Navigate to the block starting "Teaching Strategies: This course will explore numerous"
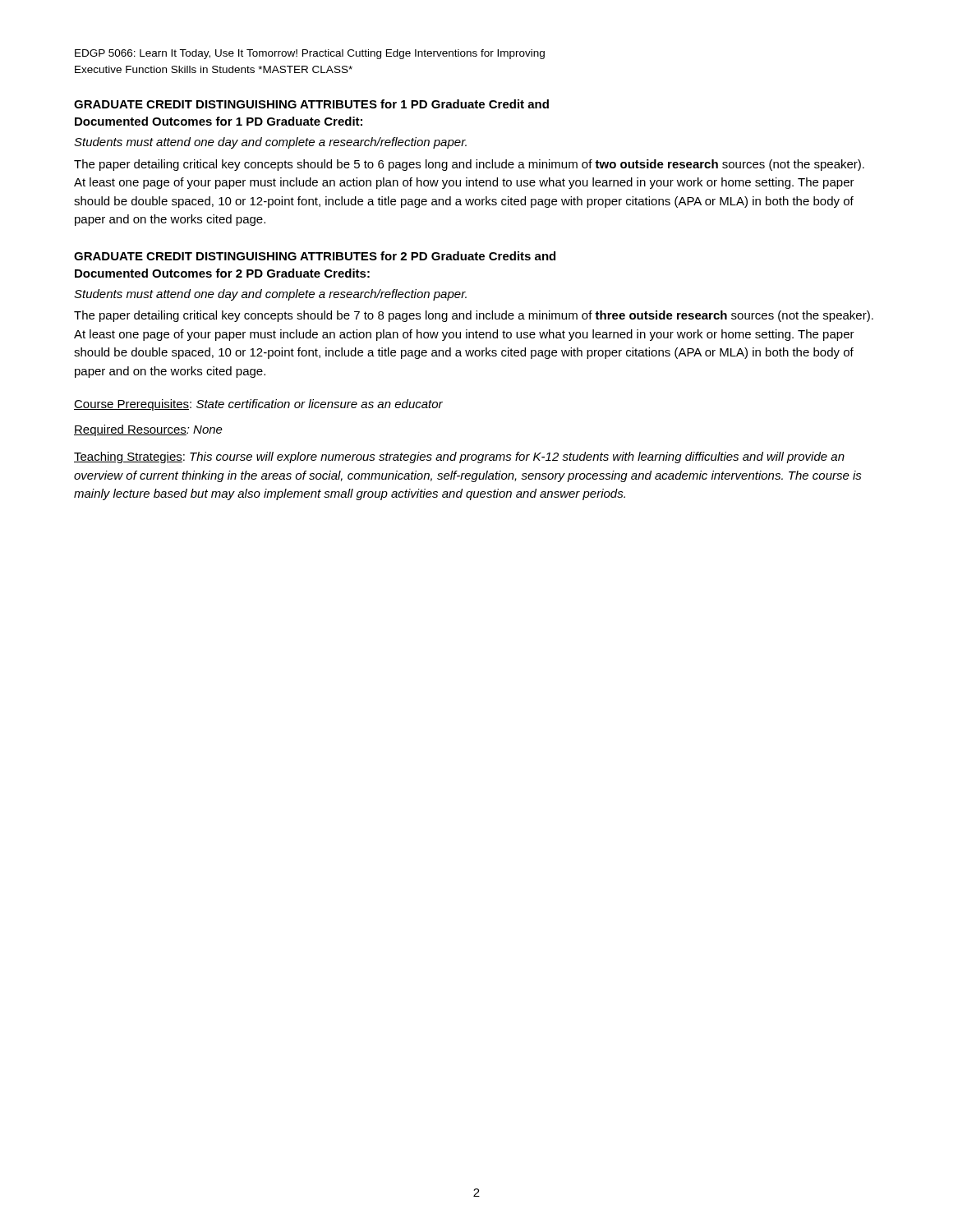This screenshot has height=1232, width=953. [x=468, y=475]
